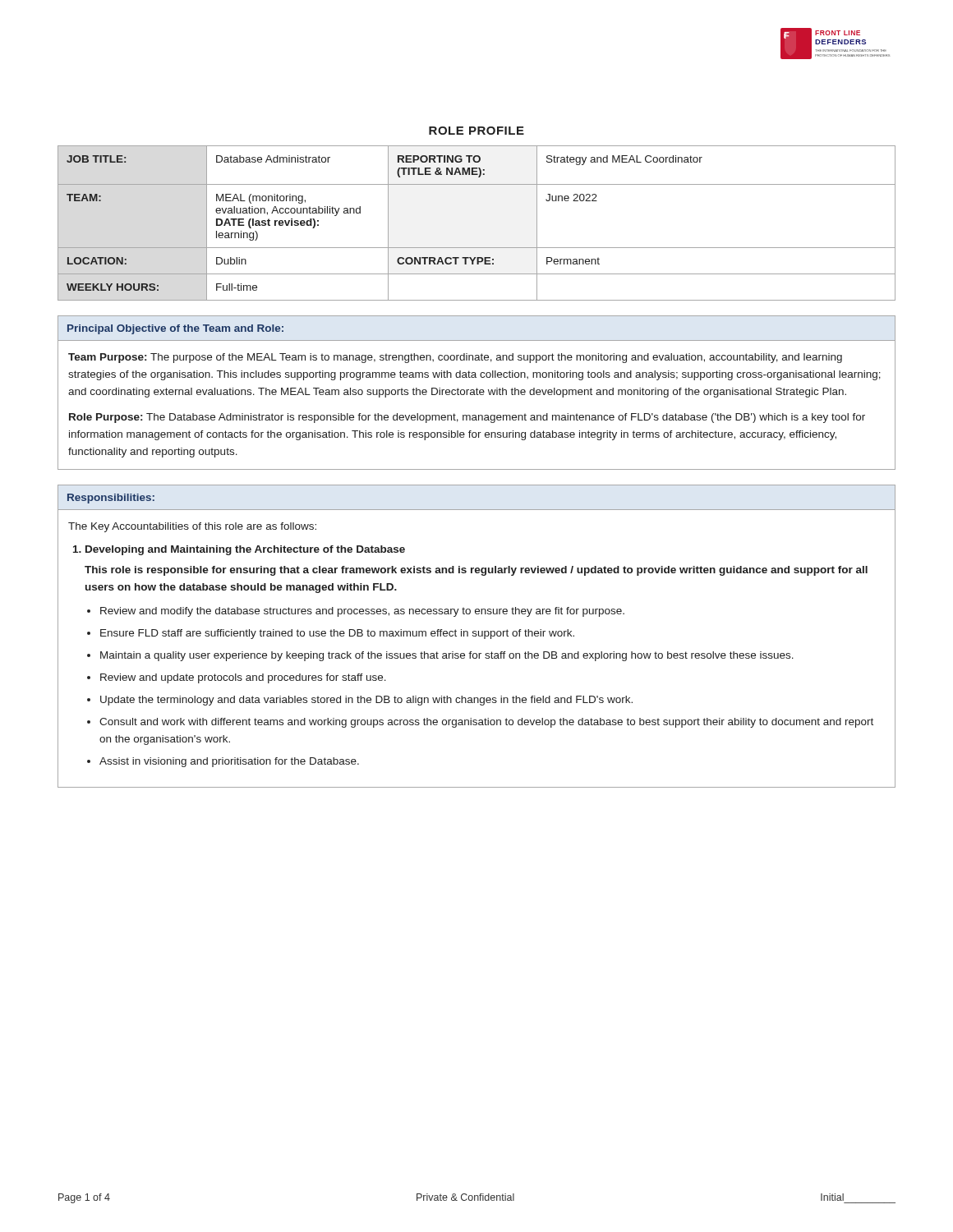Image resolution: width=953 pixels, height=1232 pixels.
Task: Locate the text block that says "The Key Accountabilities of"
Action: point(193,526)
